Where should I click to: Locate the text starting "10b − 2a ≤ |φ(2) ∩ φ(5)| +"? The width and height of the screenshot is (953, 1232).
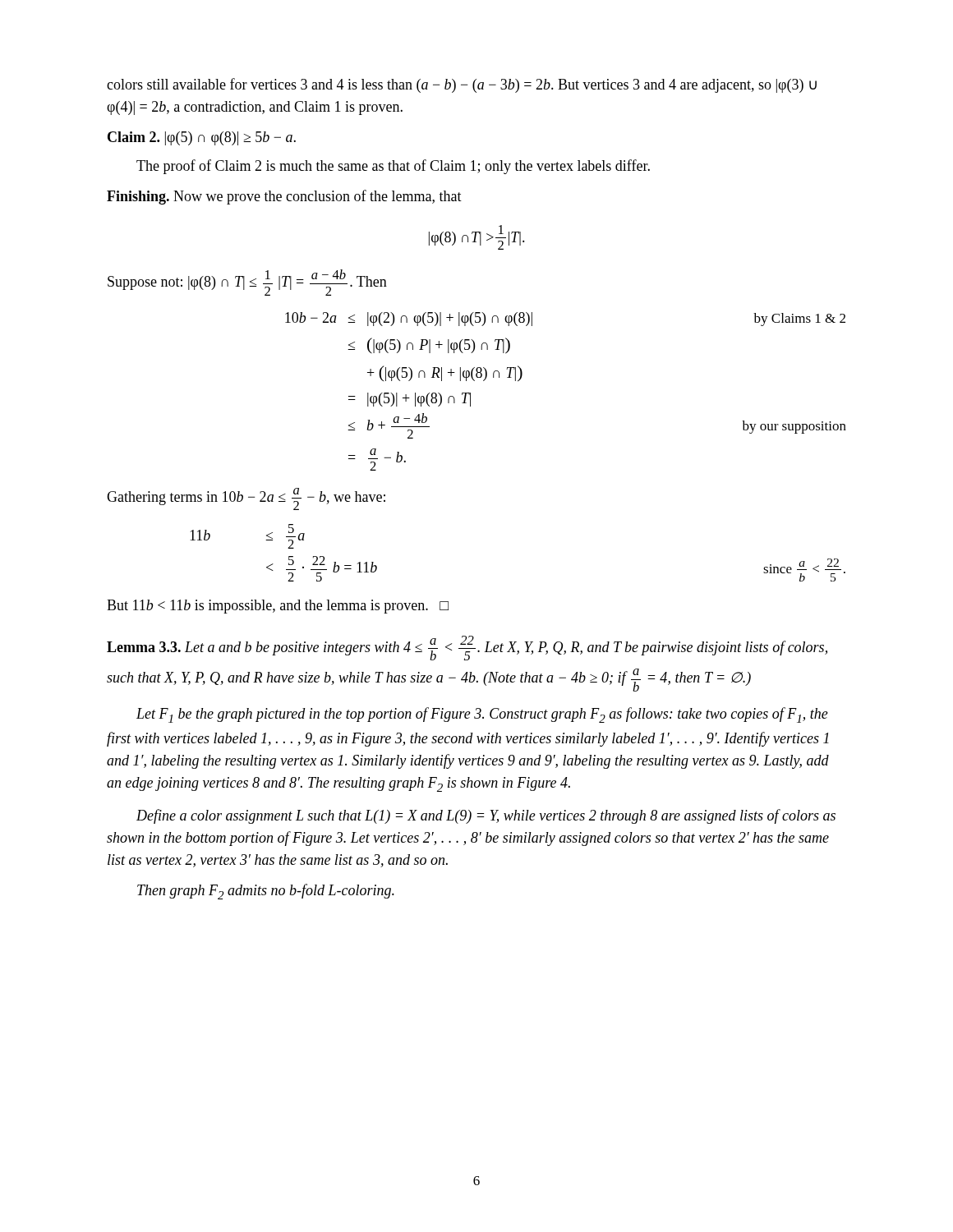[401, 319]
